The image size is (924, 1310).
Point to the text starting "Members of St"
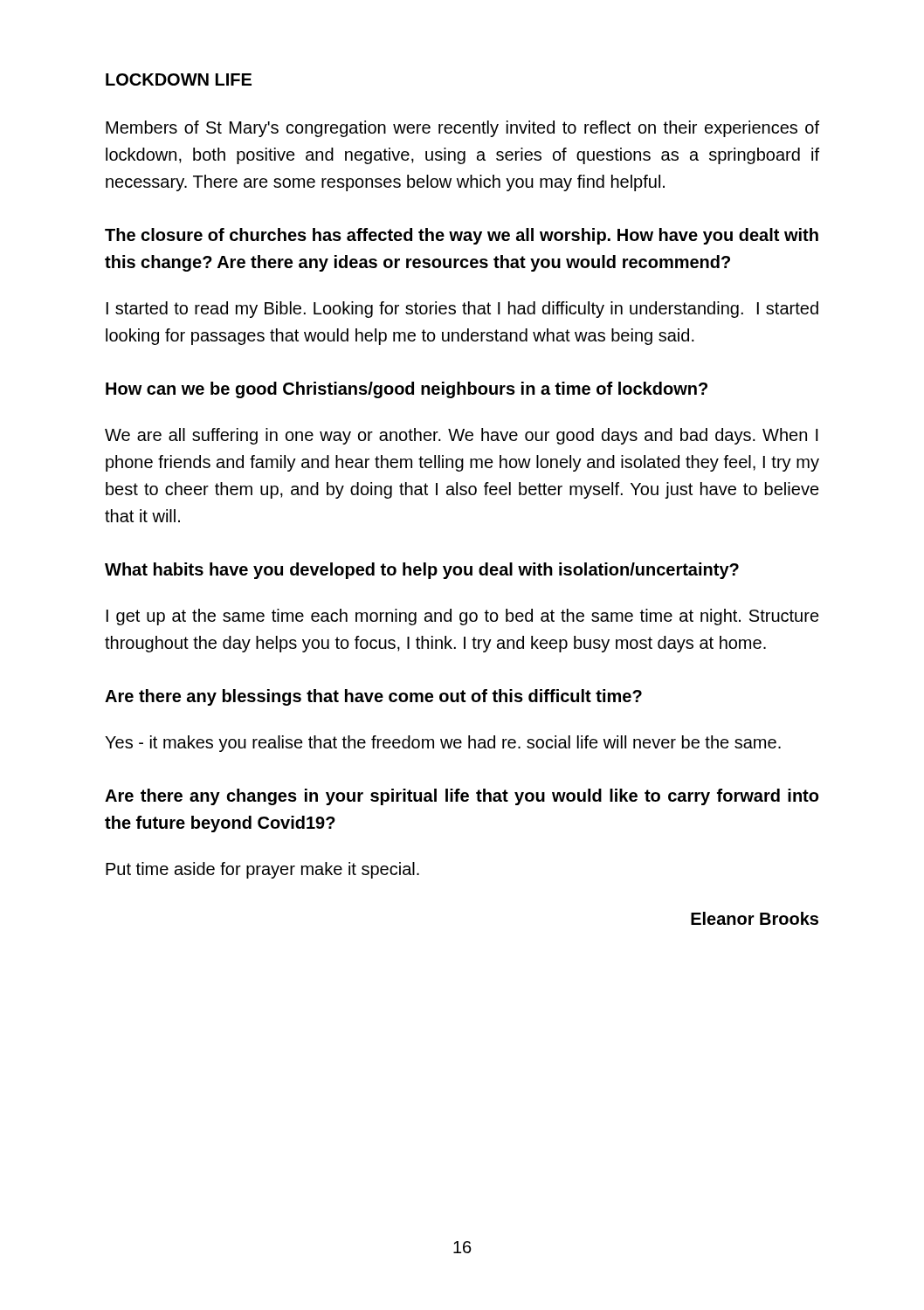[462, 155]
